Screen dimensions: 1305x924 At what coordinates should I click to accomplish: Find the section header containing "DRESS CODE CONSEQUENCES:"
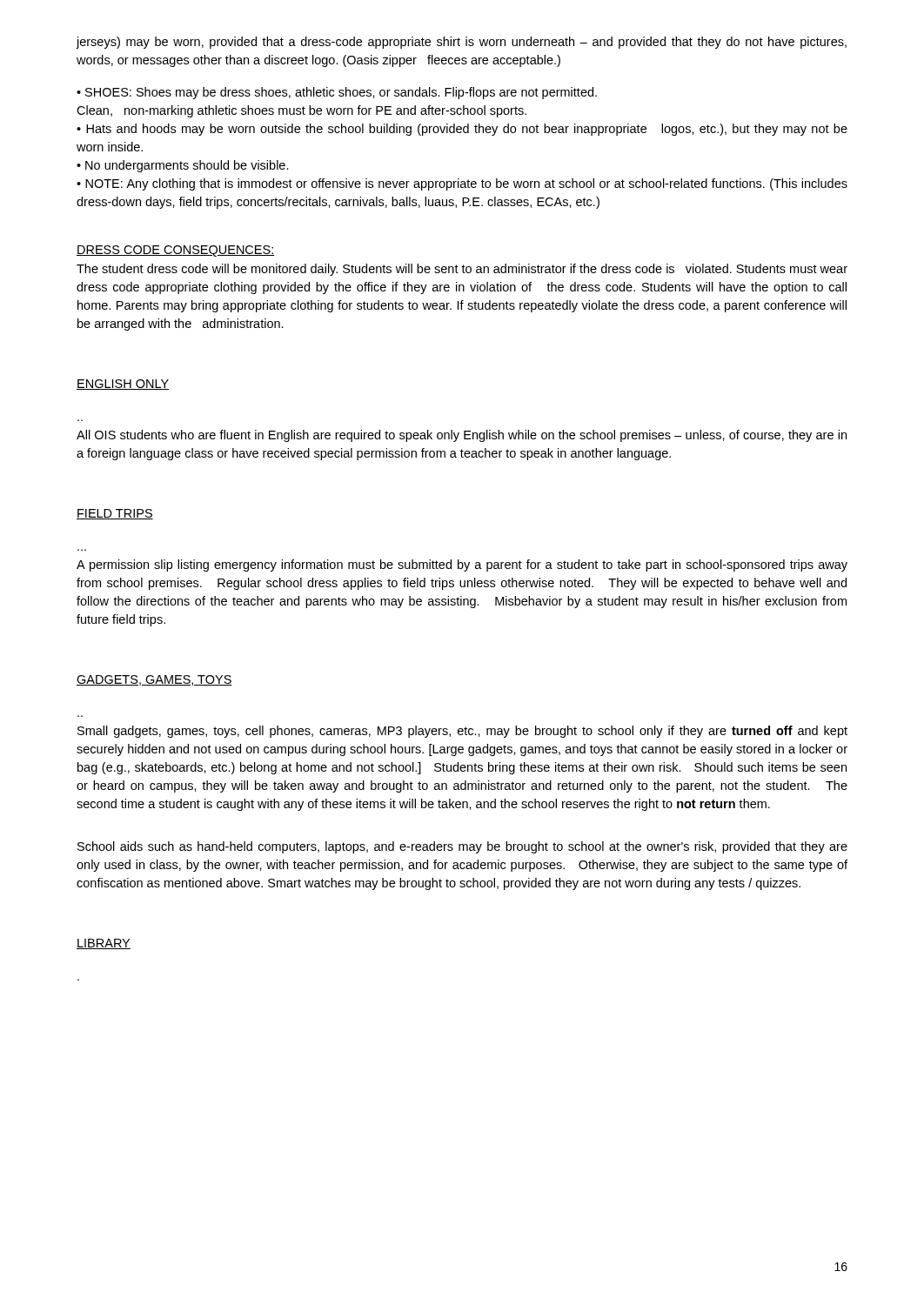(175, 250)
